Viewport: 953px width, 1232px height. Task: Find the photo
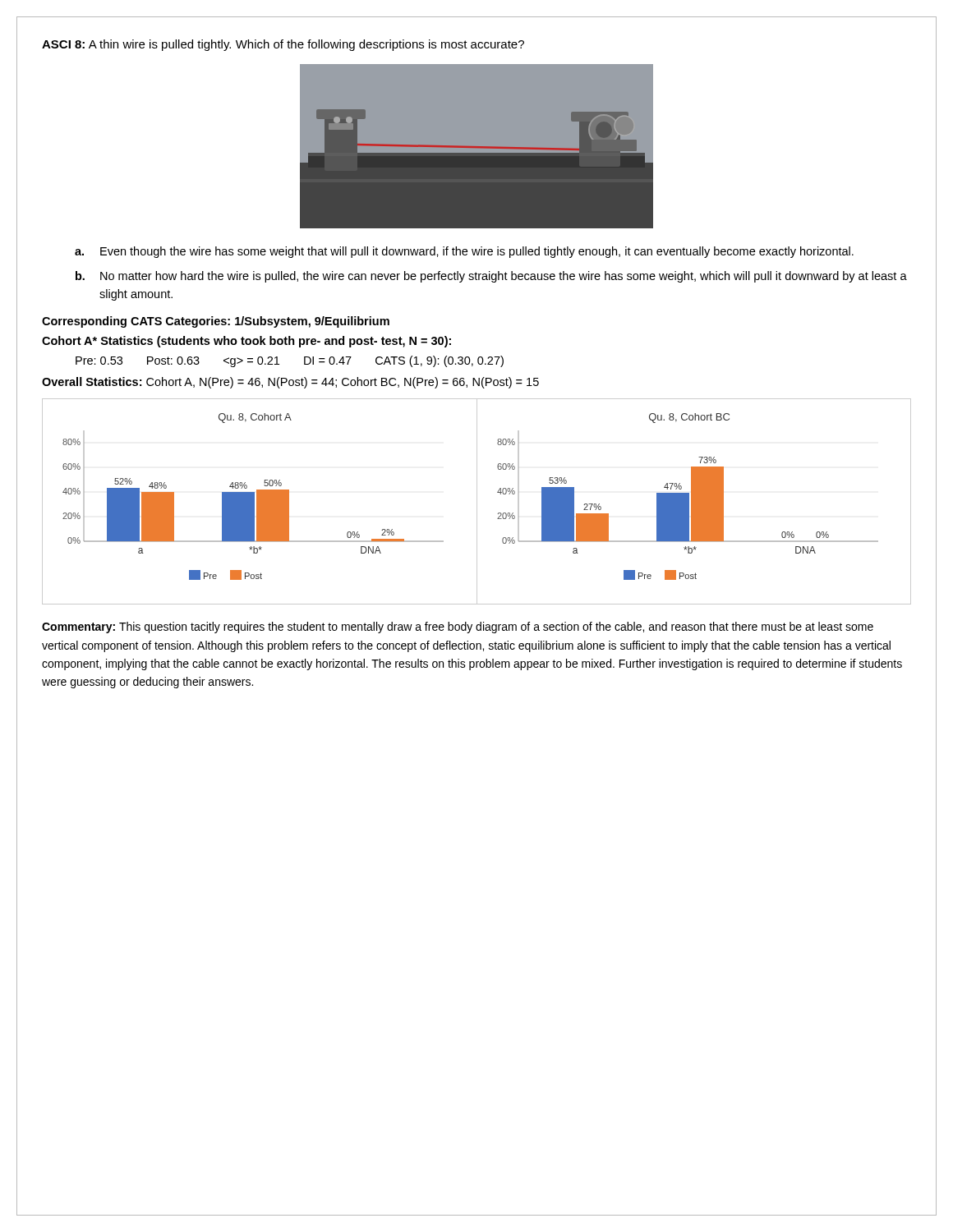(x=476, y=146)
